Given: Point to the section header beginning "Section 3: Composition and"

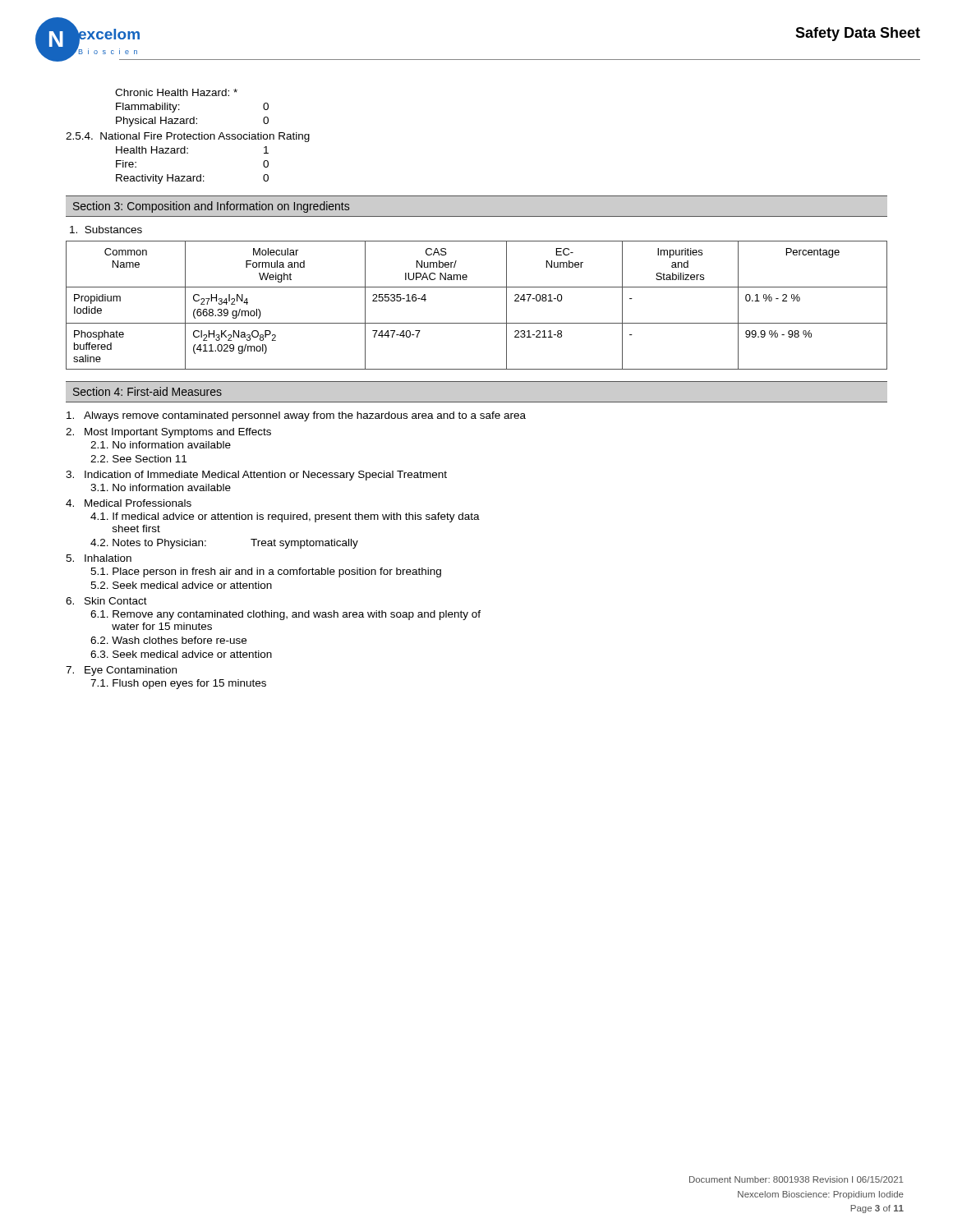Looking at the screenshot, I should click(x=211, y=206).
